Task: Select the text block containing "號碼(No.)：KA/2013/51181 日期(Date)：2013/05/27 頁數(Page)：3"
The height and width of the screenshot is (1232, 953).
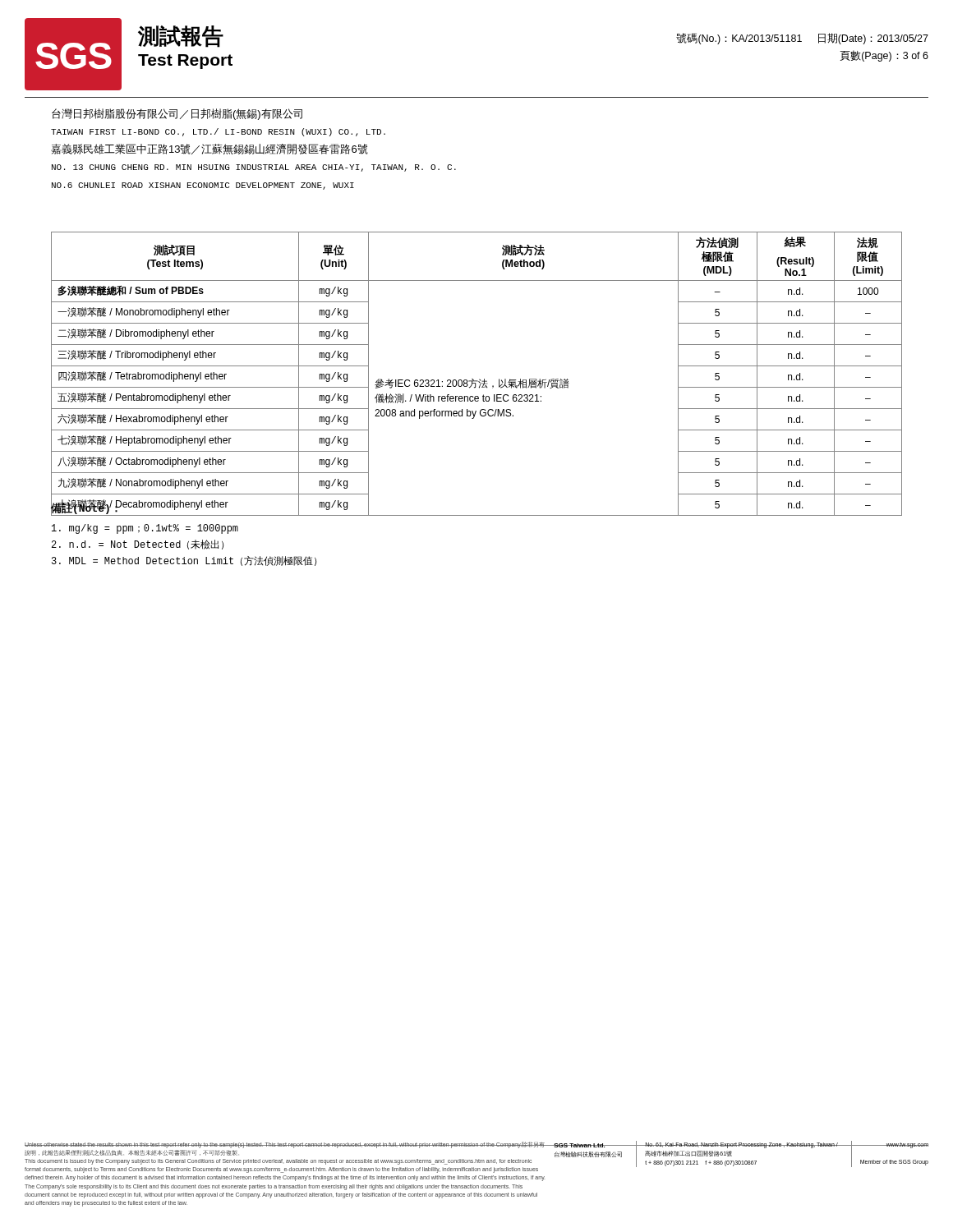Action: (x=802, y=47)
